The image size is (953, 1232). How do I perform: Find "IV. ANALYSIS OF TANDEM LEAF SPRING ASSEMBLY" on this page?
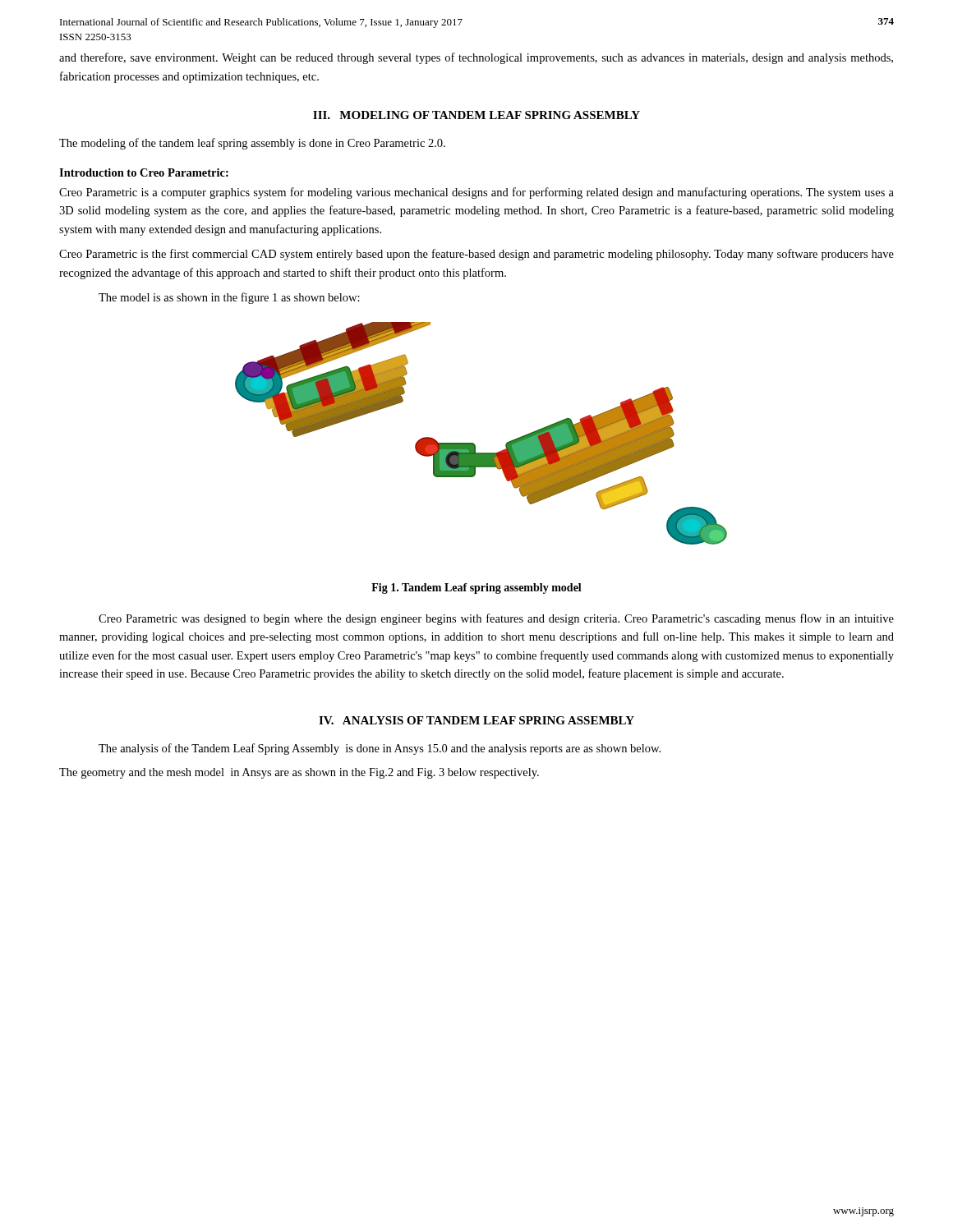pyautogui.click(x=476, y=721)
